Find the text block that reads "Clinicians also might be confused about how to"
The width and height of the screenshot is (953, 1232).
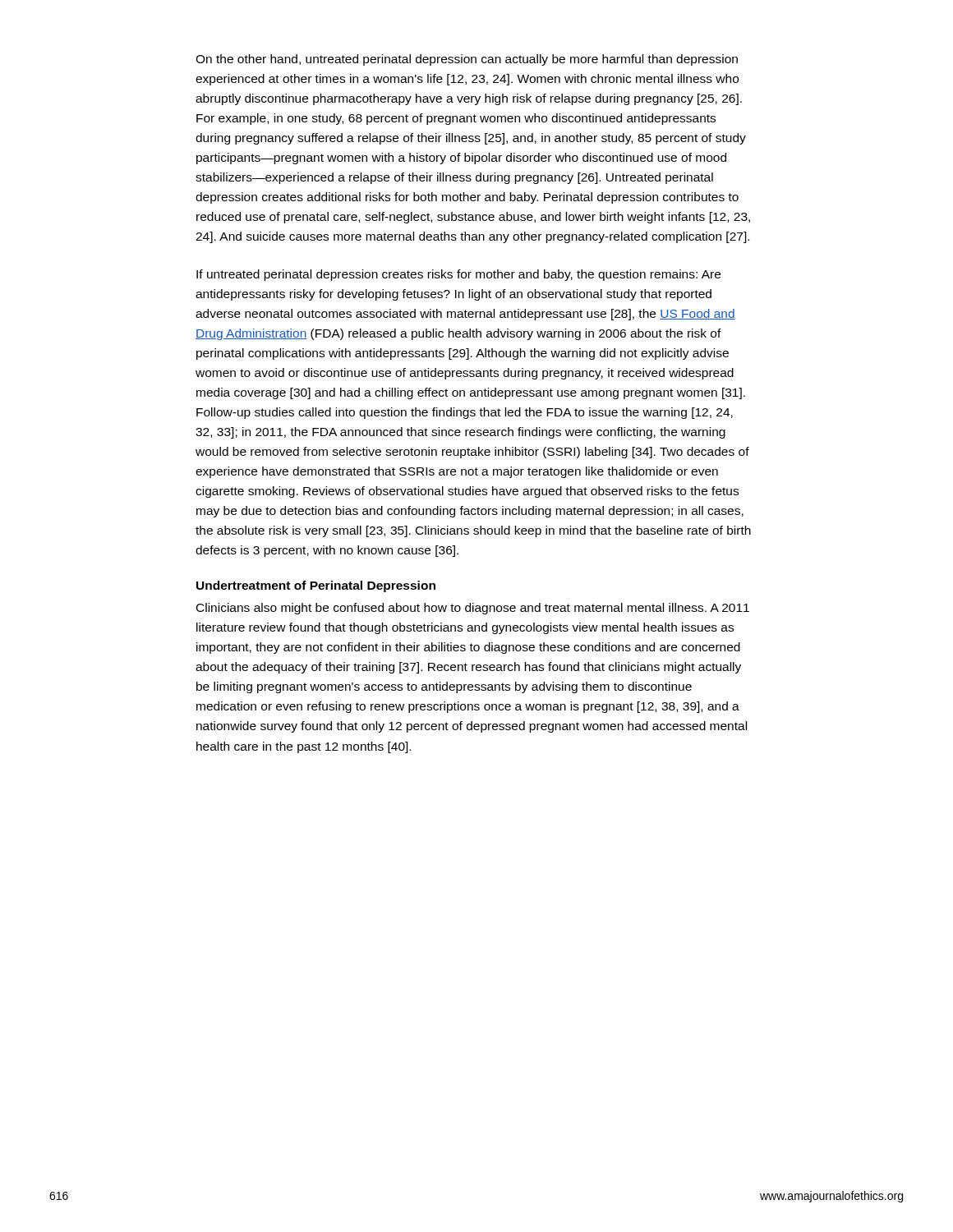pos(475,677)
